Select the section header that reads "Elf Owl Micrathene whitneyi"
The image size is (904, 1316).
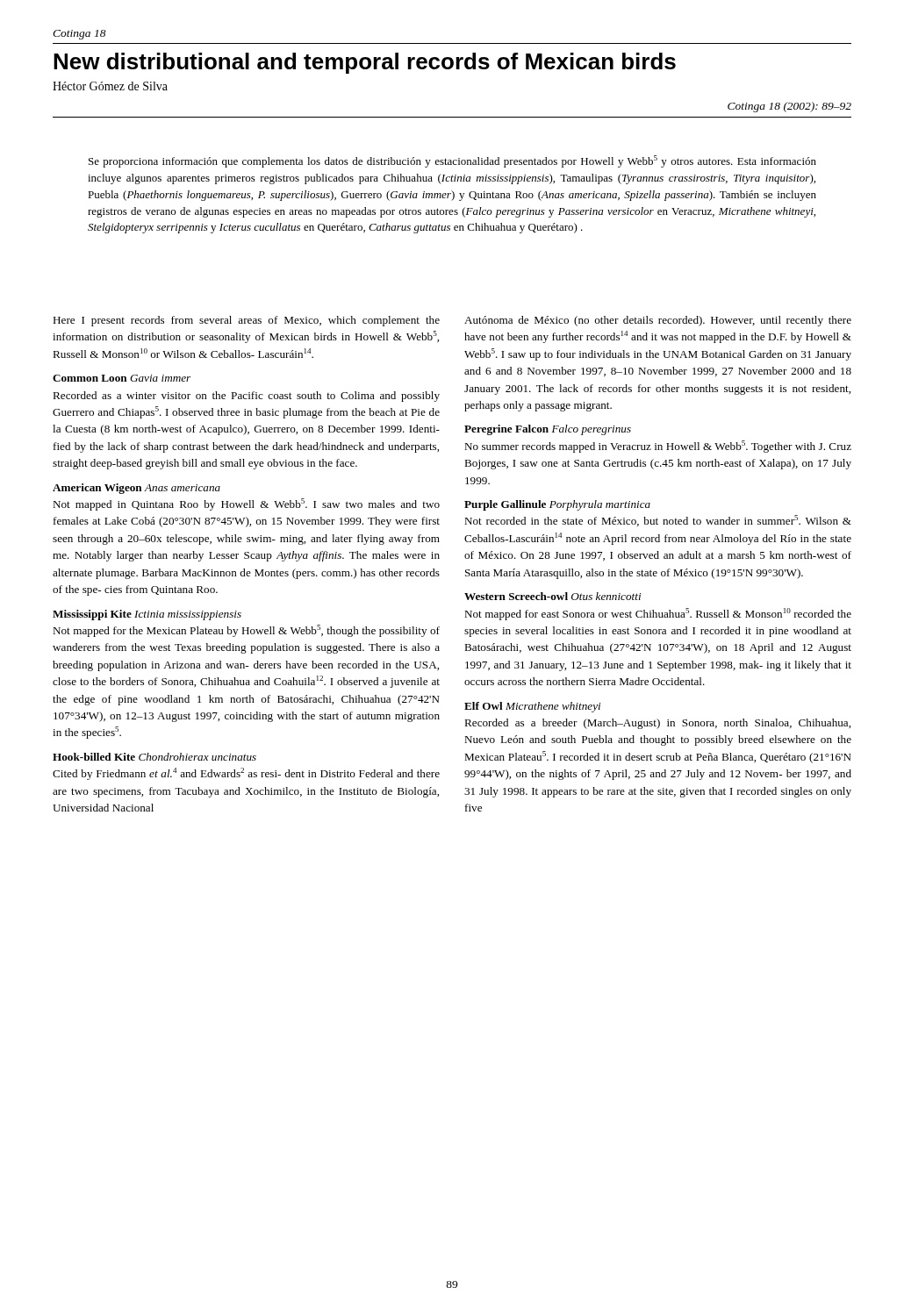[533, 705]
